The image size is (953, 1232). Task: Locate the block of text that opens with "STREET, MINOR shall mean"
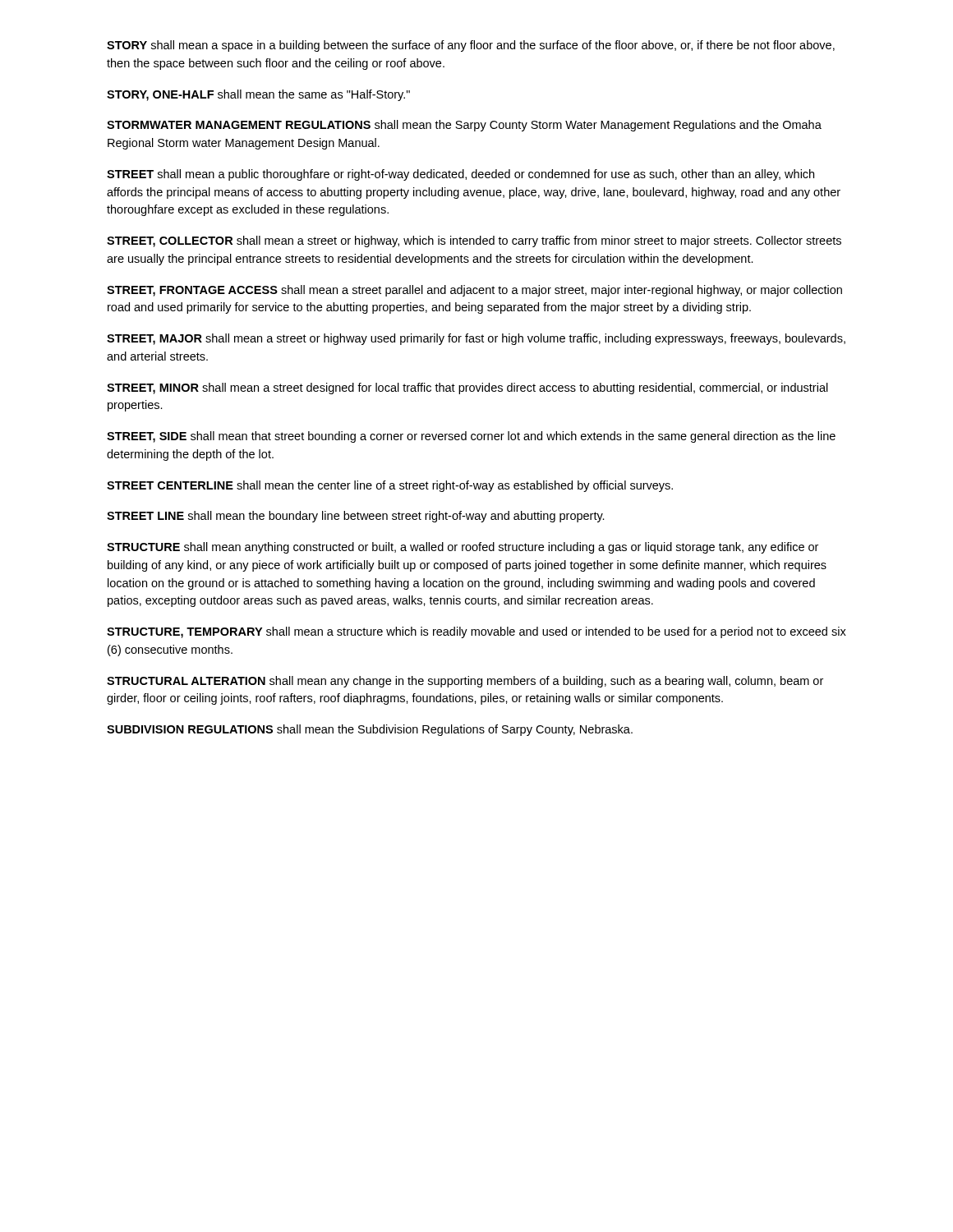coord(468,396)
